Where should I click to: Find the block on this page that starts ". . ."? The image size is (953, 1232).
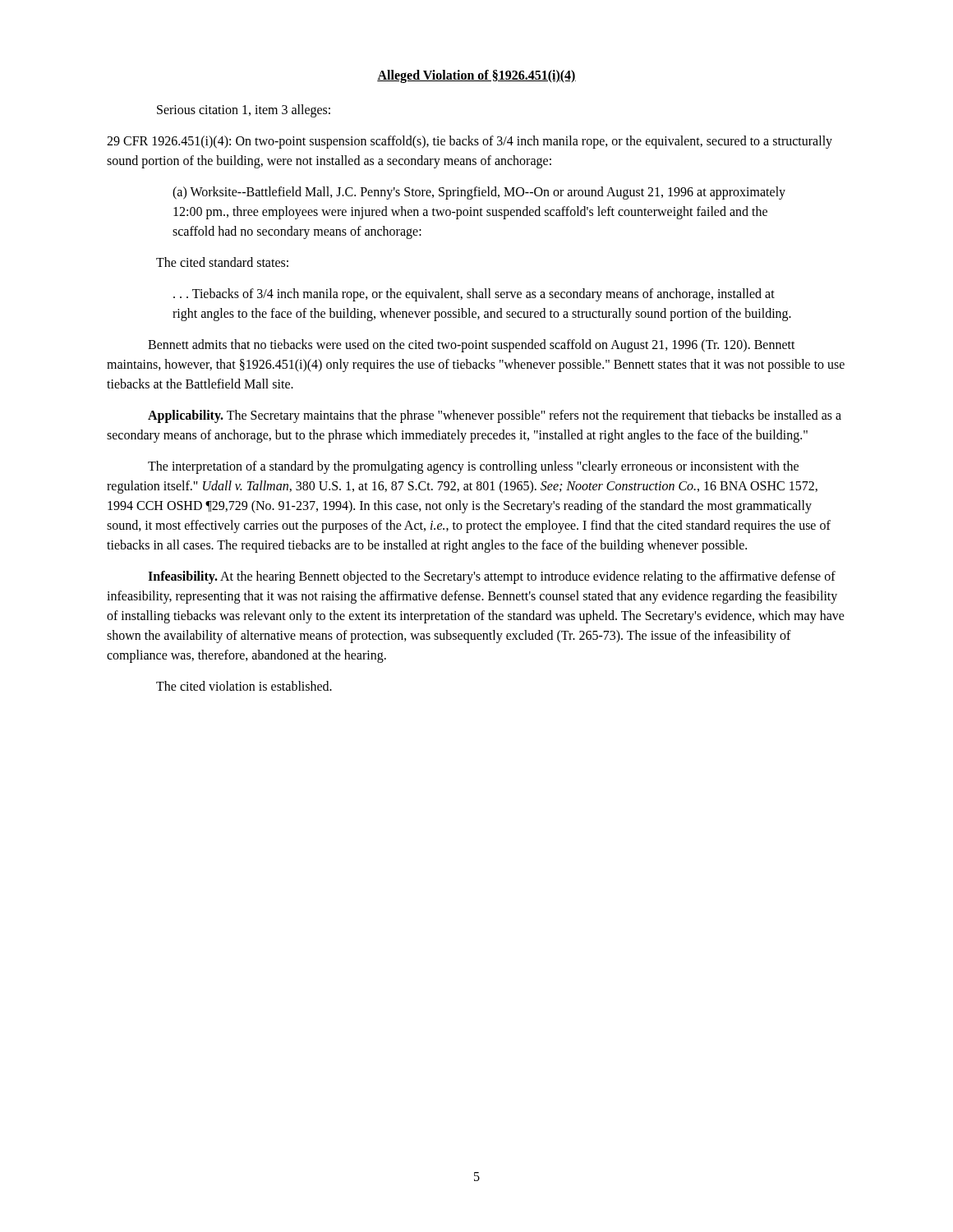pyautogui.click(x=482, y=304)
